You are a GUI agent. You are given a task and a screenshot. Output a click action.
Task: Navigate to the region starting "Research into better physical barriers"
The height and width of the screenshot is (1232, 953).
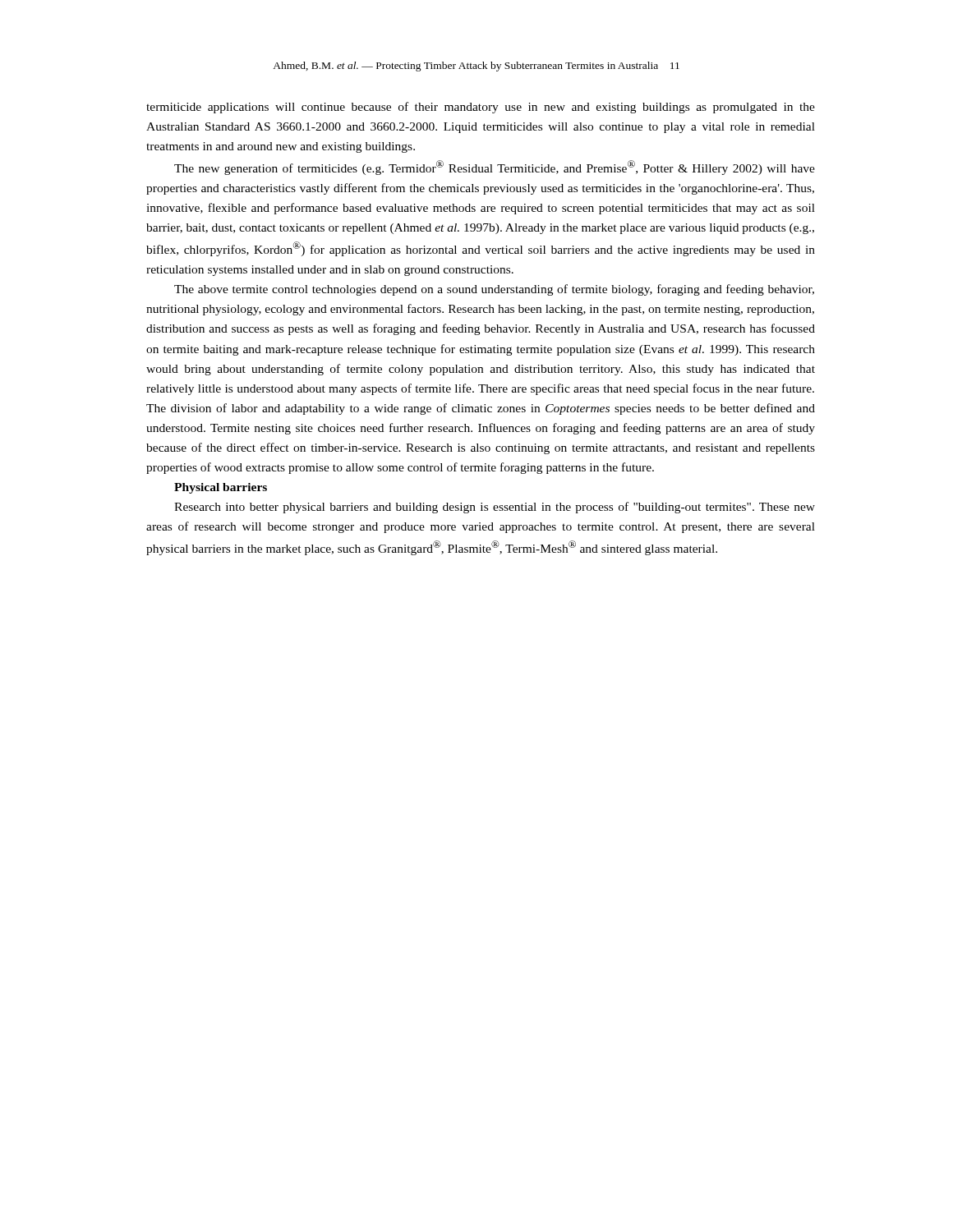[x=481, y=527]
